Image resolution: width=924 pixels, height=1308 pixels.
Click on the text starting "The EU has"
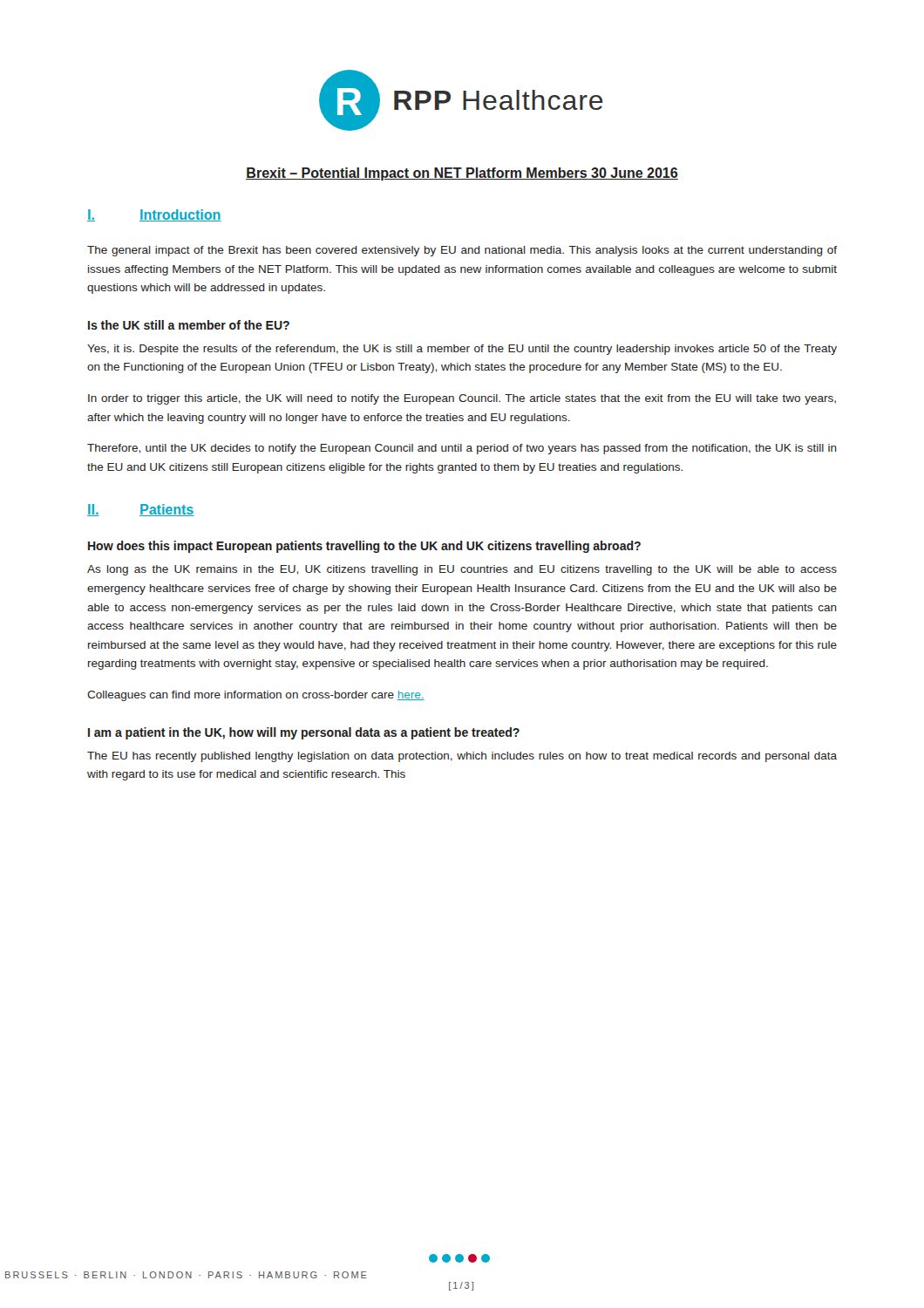click(462, 765)
